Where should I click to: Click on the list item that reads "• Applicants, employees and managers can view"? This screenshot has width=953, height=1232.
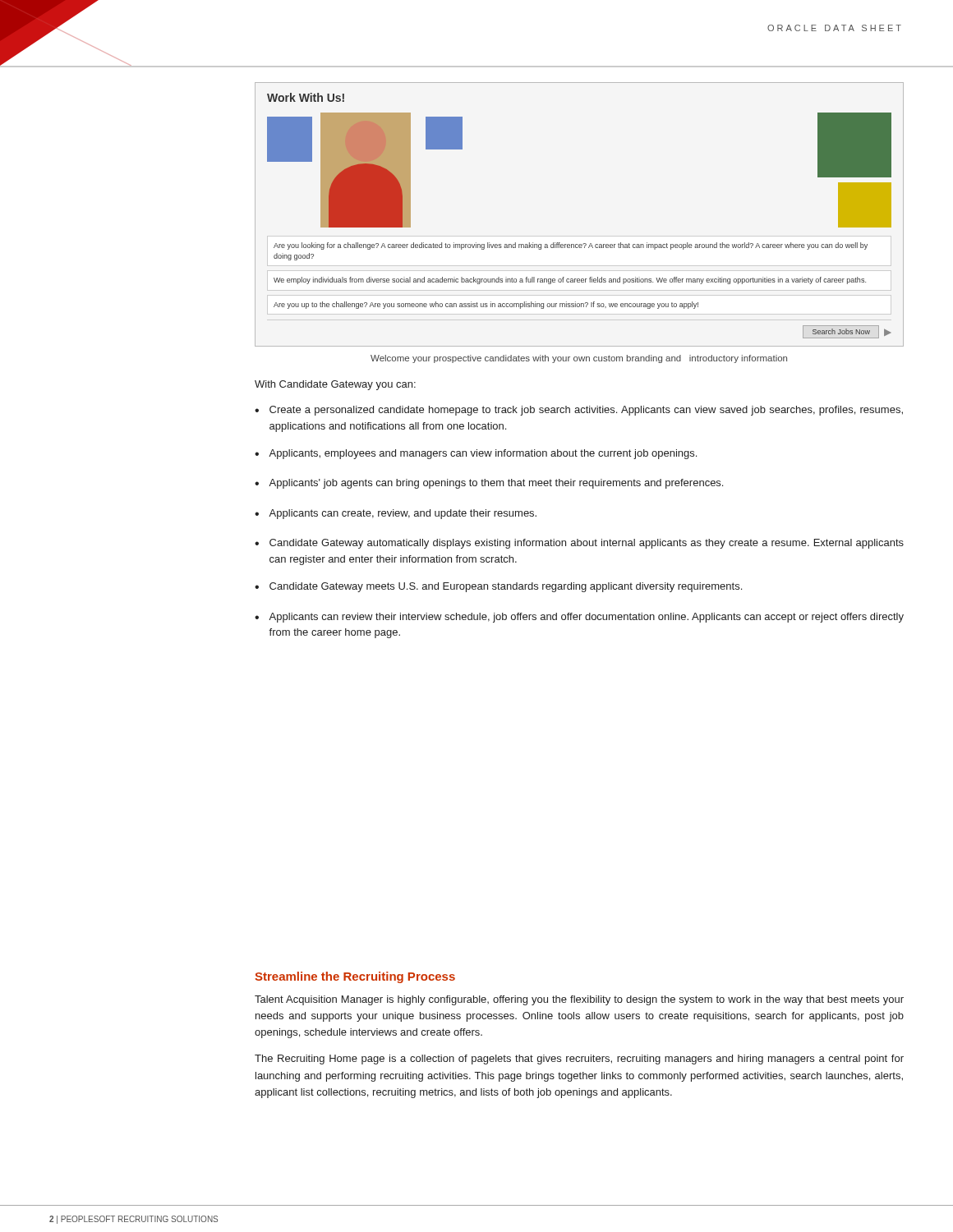476,454
